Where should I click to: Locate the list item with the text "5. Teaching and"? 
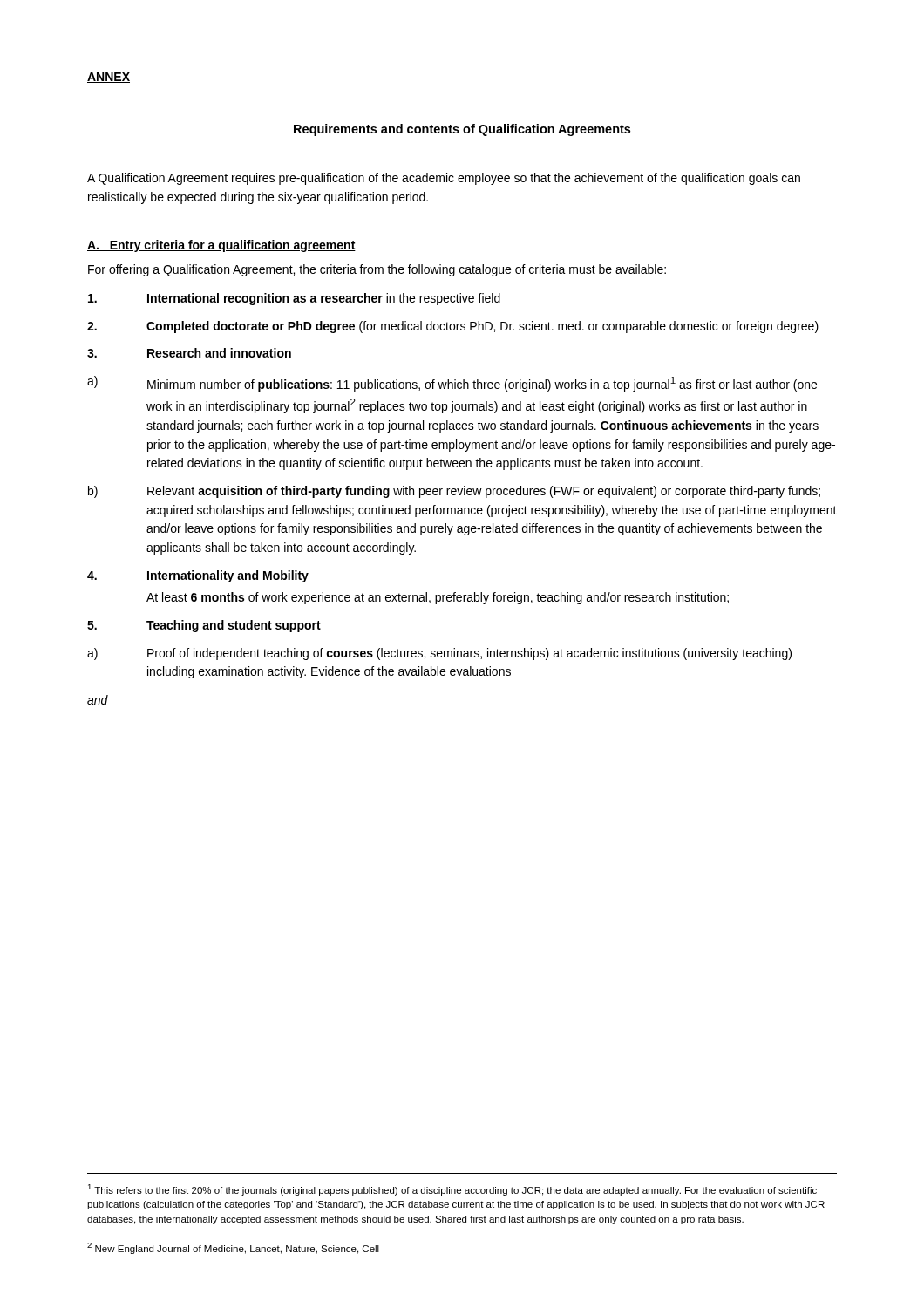click(204, 626)
